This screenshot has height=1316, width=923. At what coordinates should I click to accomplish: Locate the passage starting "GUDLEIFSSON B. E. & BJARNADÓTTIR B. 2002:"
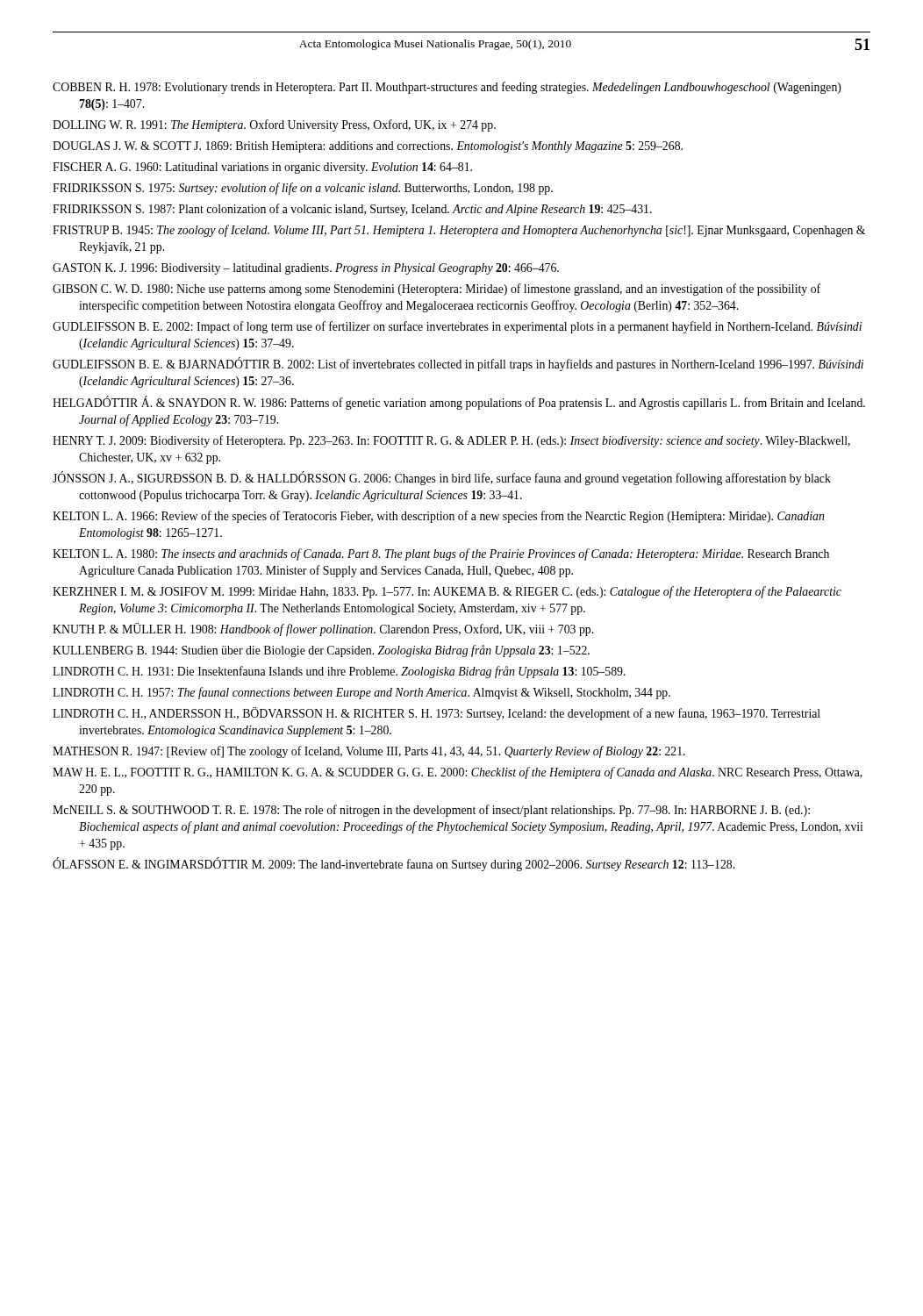click(x=458, y=373)
